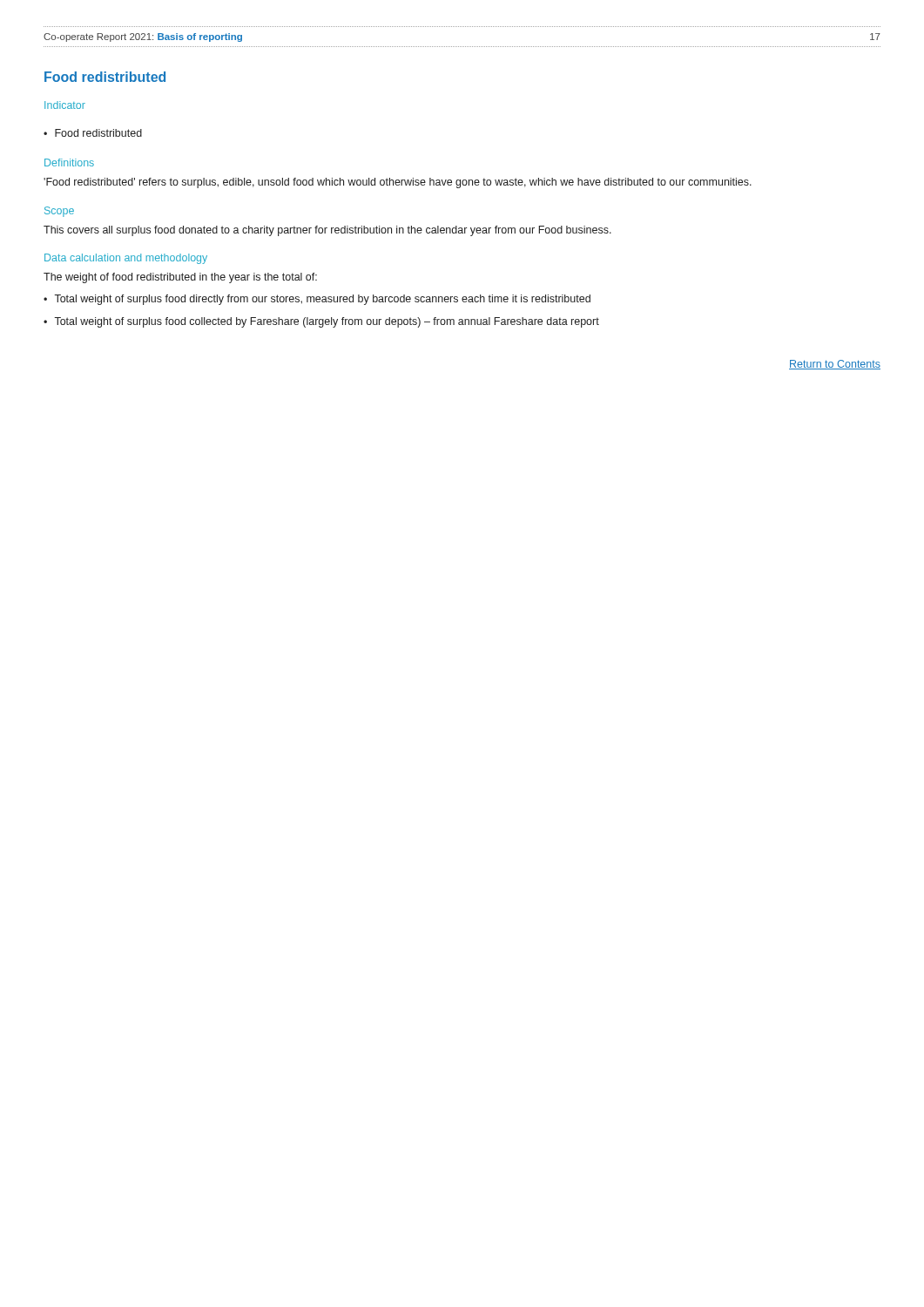924x1307 pixels.
Task: Select the block starting "• Food redistributed"
Action: tap(93, 134)
